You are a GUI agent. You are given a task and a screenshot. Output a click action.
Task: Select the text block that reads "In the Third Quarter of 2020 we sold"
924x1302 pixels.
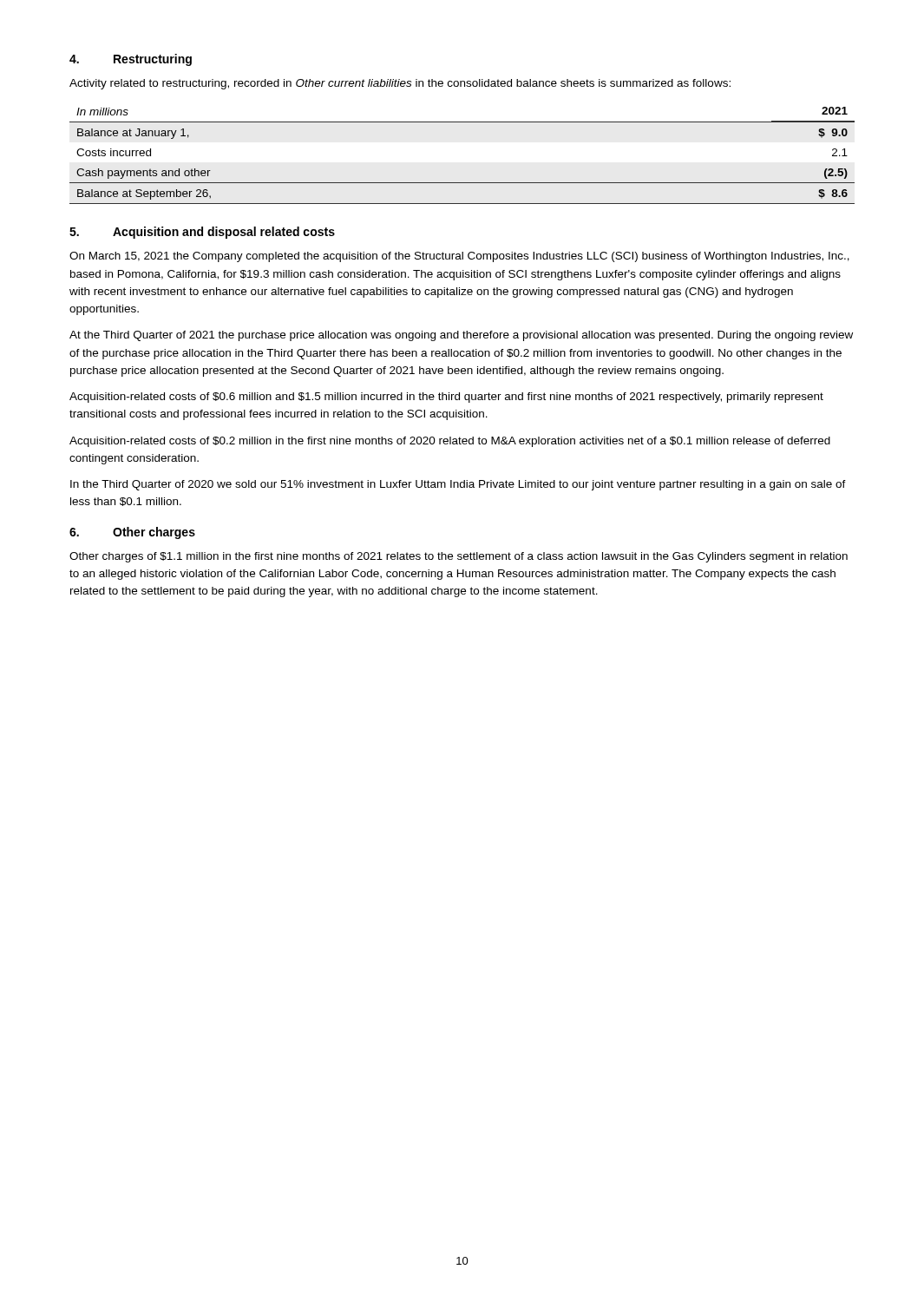click(x=457, y=493)
